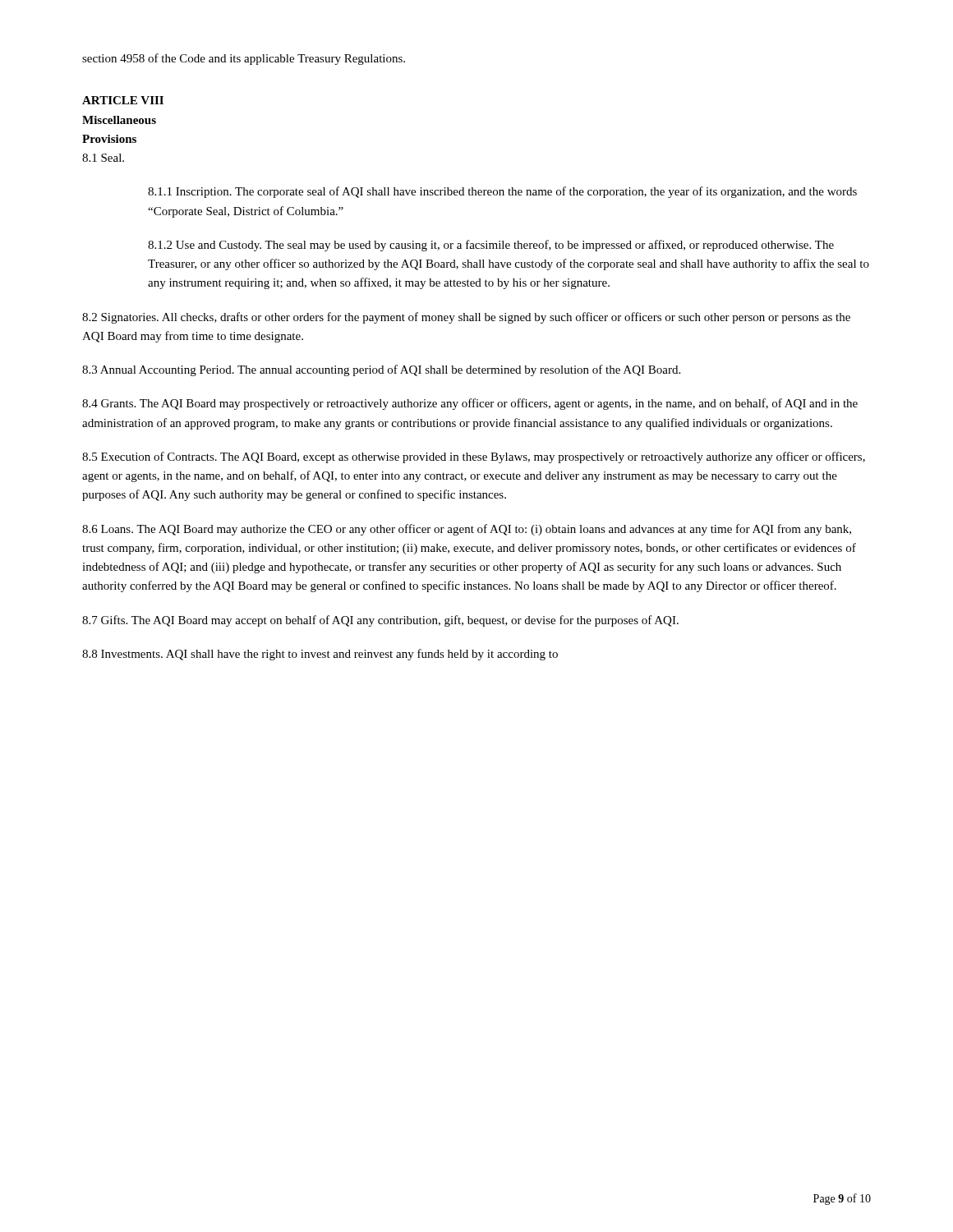
Task: Navigate to the region starting "1.2 Use and"
Action: point(509,264)
